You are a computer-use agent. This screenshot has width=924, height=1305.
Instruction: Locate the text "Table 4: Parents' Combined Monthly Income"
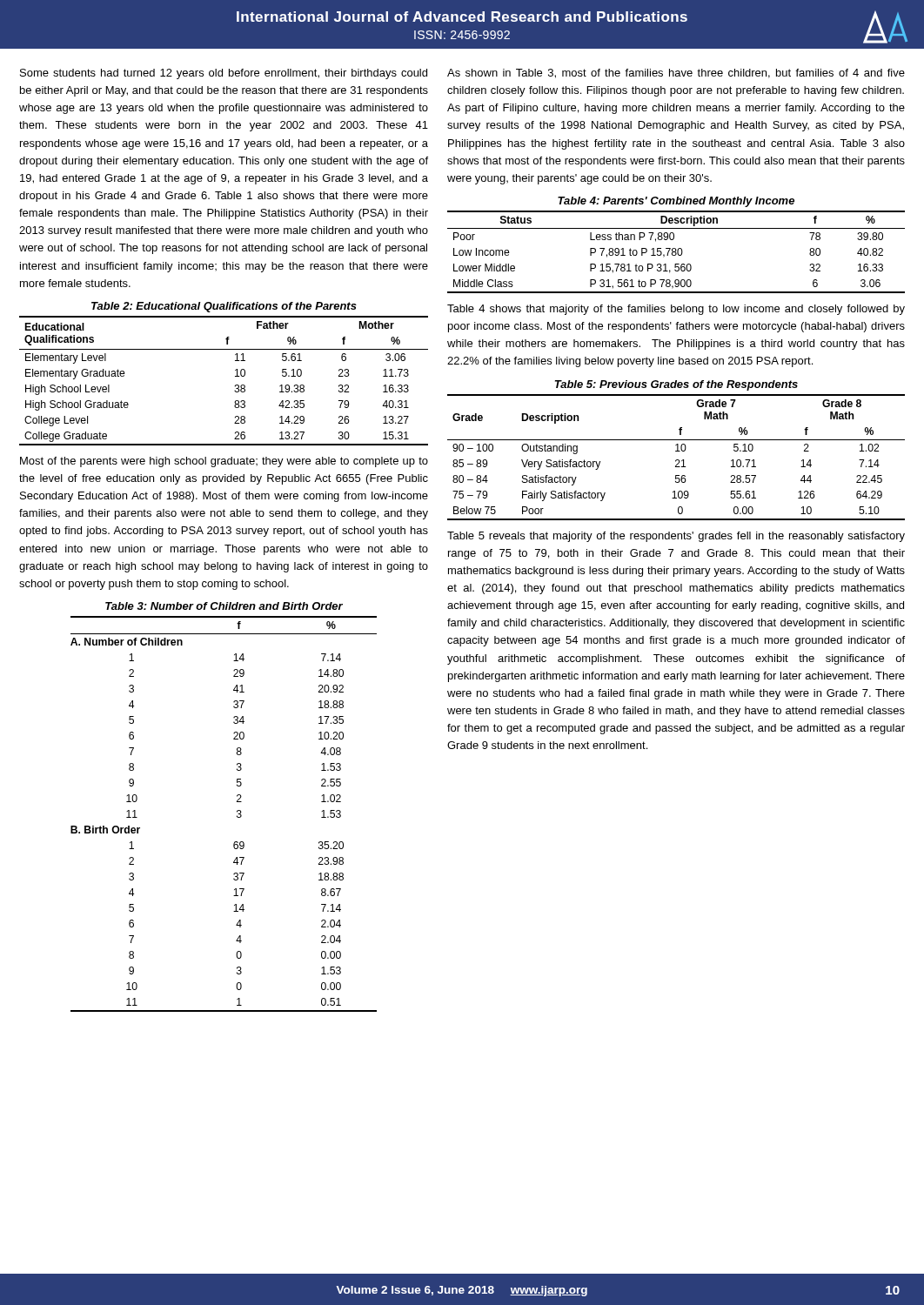pos(676,201)
